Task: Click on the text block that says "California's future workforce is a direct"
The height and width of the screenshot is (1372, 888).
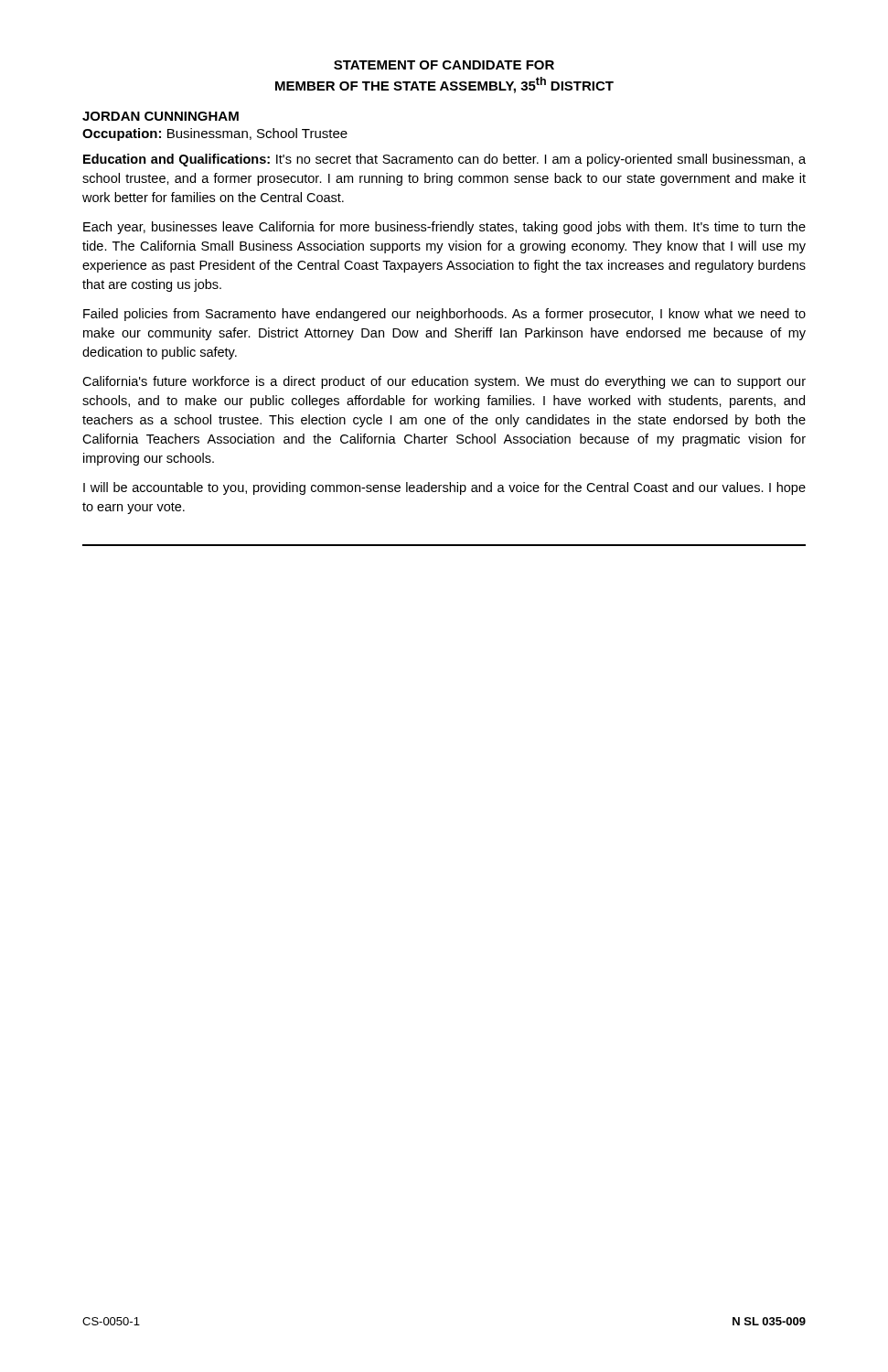Action: tap(444, 420)
